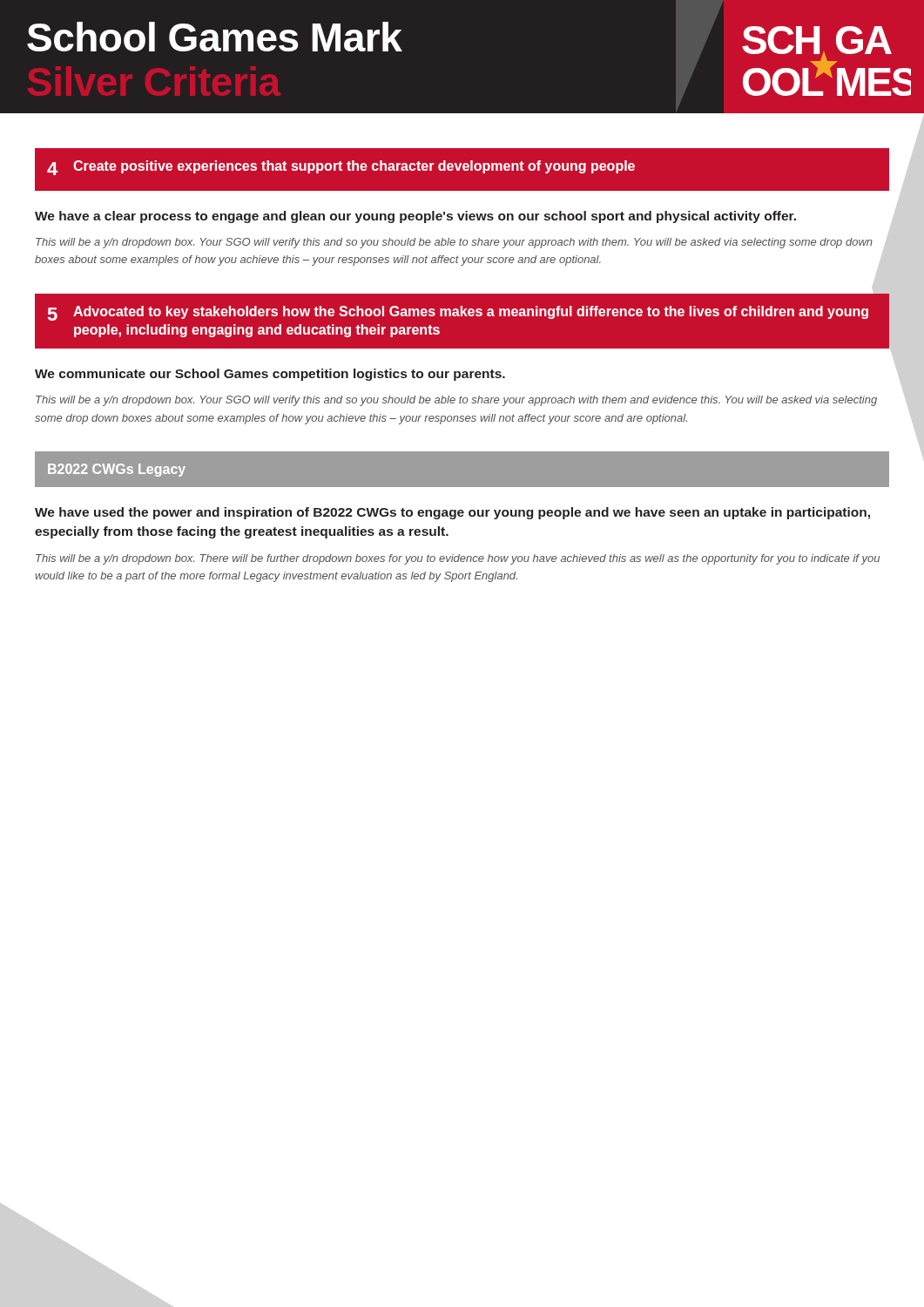The image size is (924, 1307).
Task: Click a logo
Action: 824,57
